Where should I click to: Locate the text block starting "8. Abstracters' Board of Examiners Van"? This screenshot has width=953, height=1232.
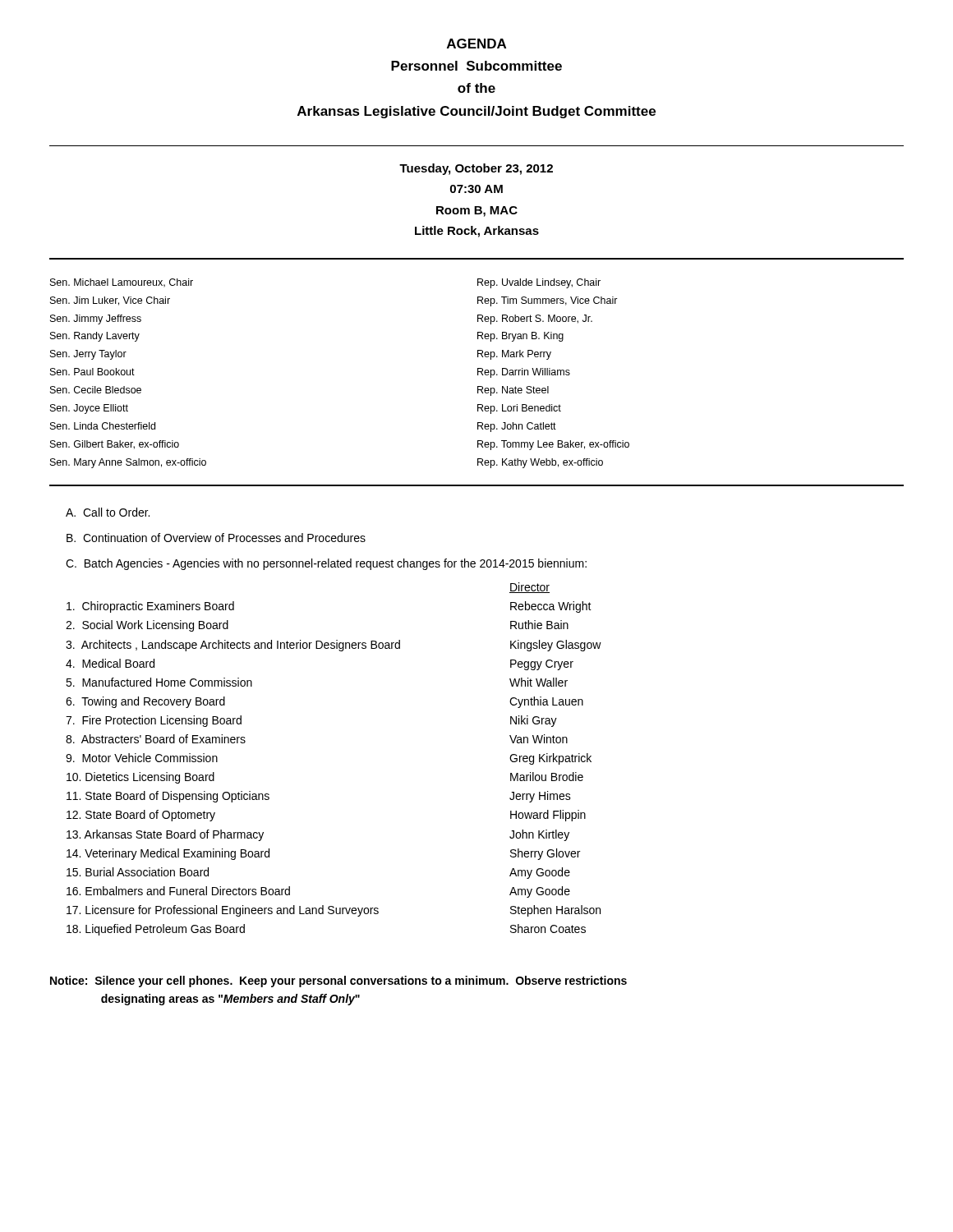click(x=155, y=738)
